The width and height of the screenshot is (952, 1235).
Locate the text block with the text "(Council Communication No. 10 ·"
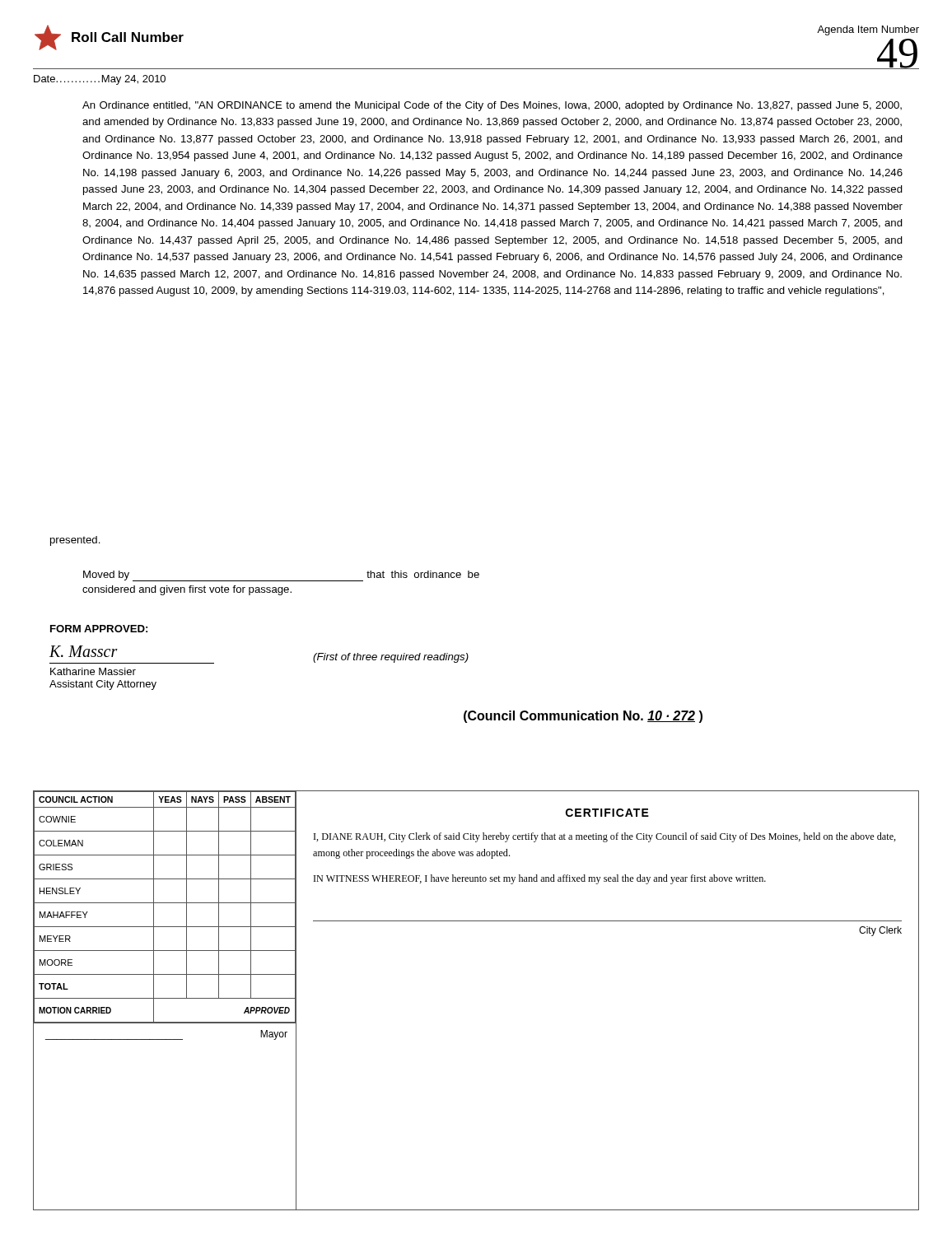[583, 716]
